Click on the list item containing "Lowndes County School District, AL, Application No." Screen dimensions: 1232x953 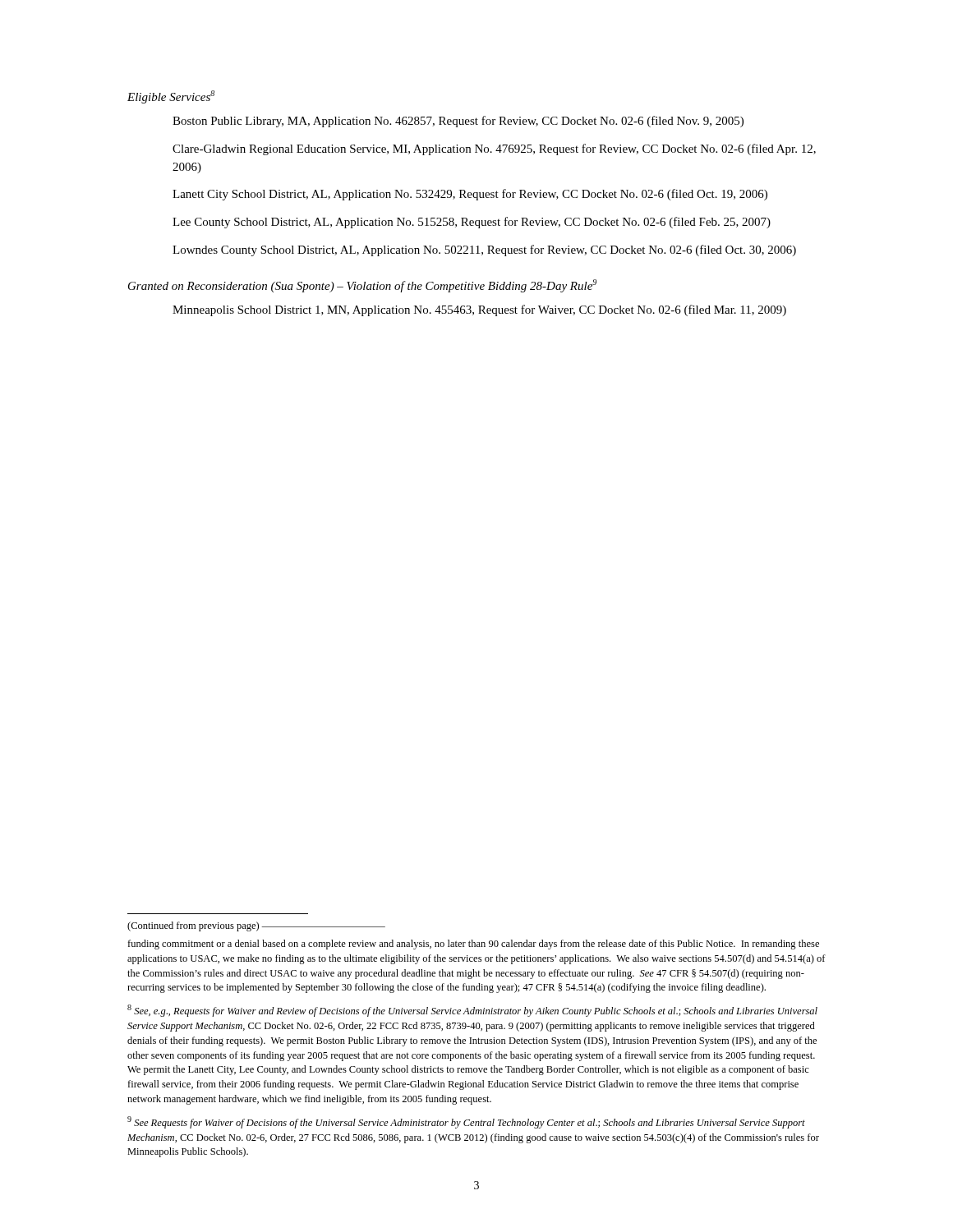[484, 249]
